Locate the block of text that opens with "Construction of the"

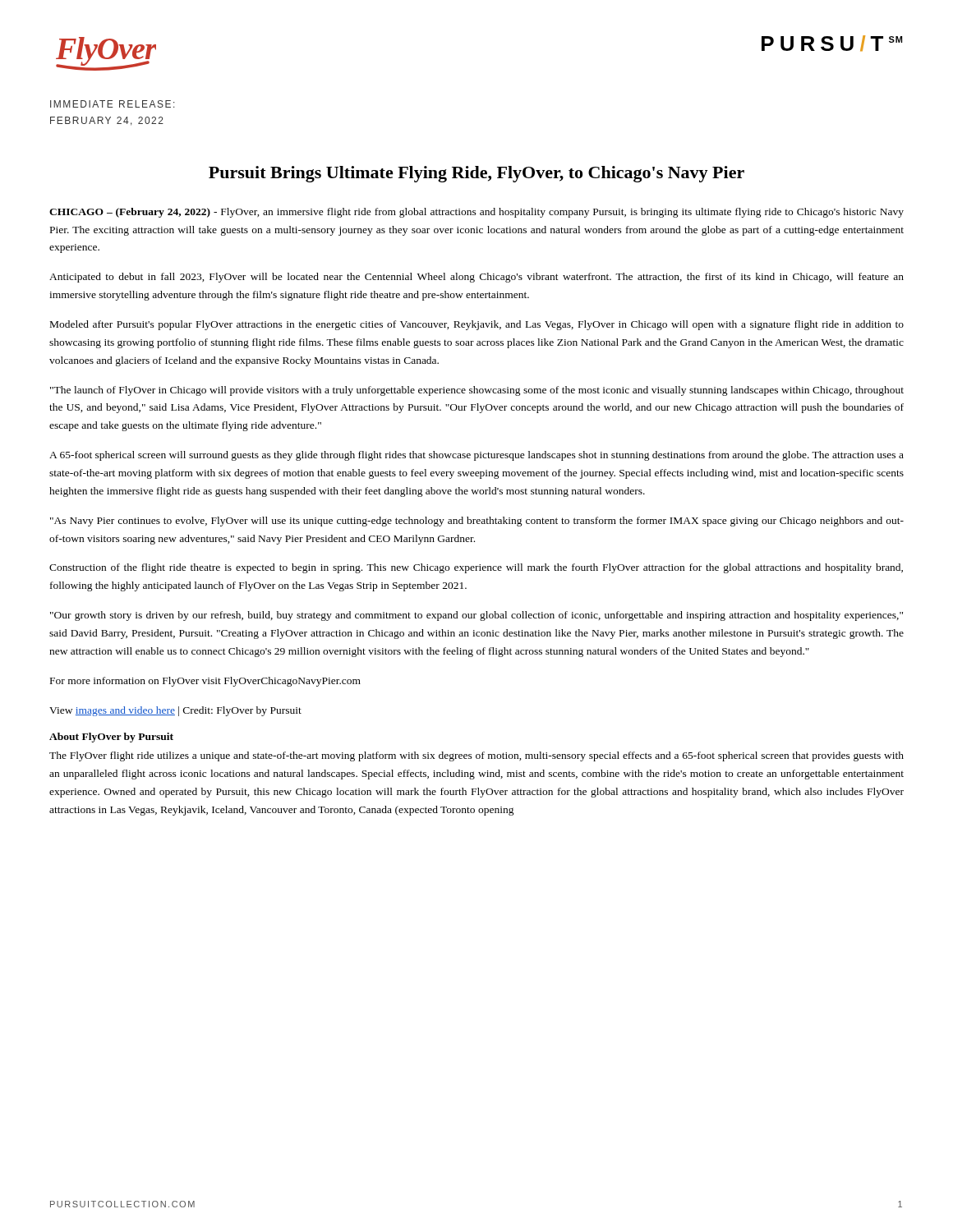pos(476,576)
